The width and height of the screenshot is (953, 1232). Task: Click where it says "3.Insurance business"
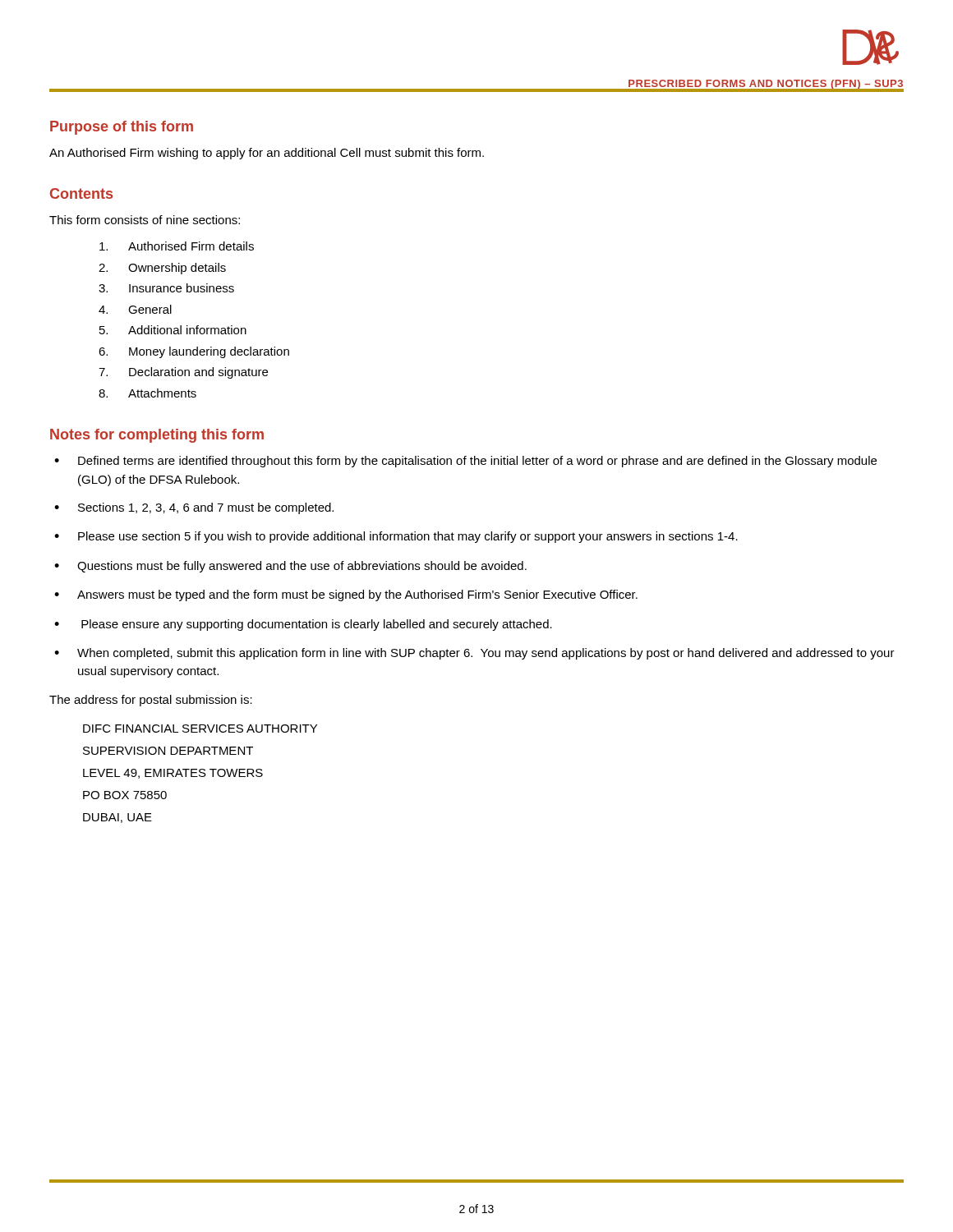(166, 288)
